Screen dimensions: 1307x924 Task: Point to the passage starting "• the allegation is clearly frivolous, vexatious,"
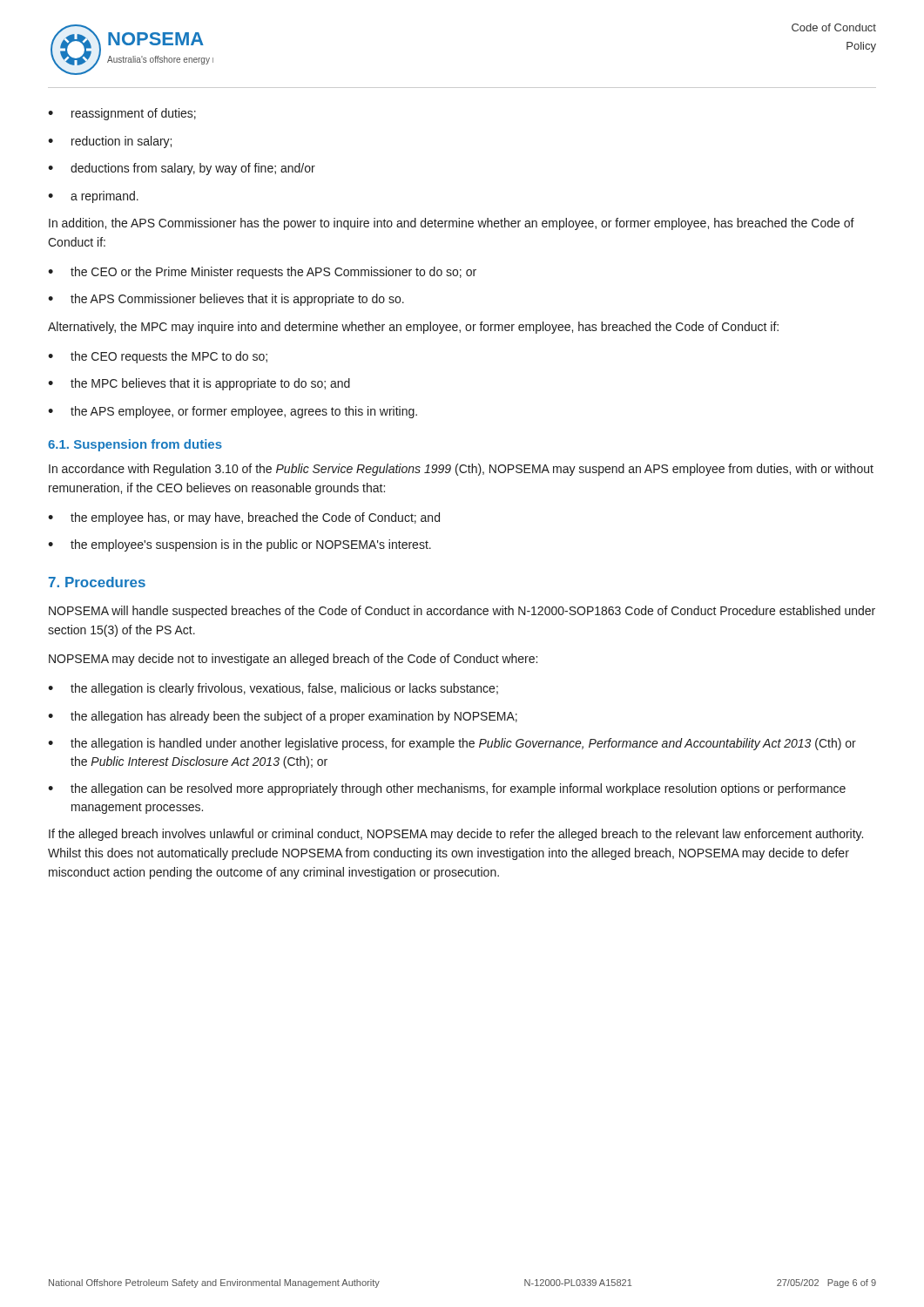pos(273,689)
